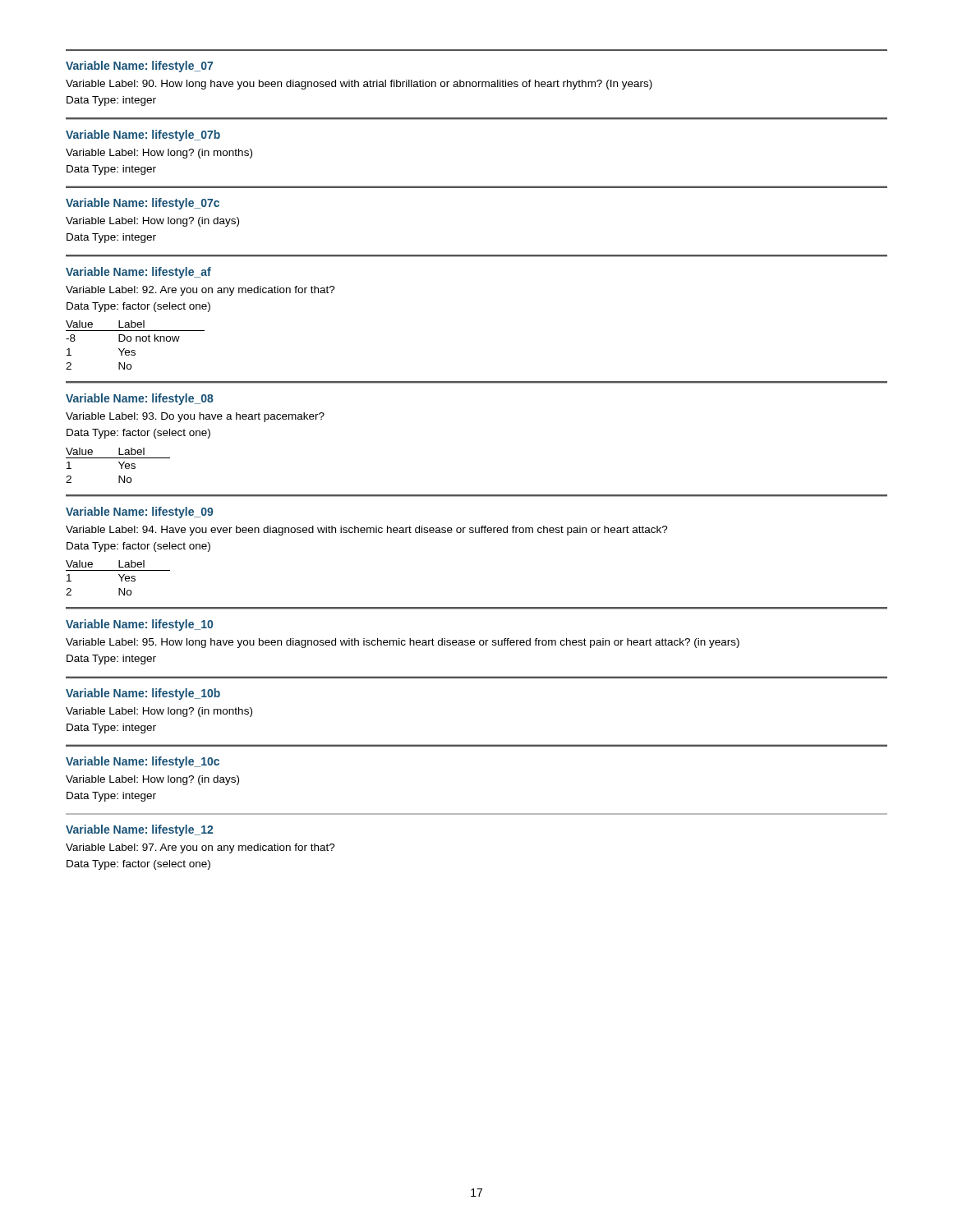Click where it says "Variable Name: lifestyle_08"

coord(140,398)
